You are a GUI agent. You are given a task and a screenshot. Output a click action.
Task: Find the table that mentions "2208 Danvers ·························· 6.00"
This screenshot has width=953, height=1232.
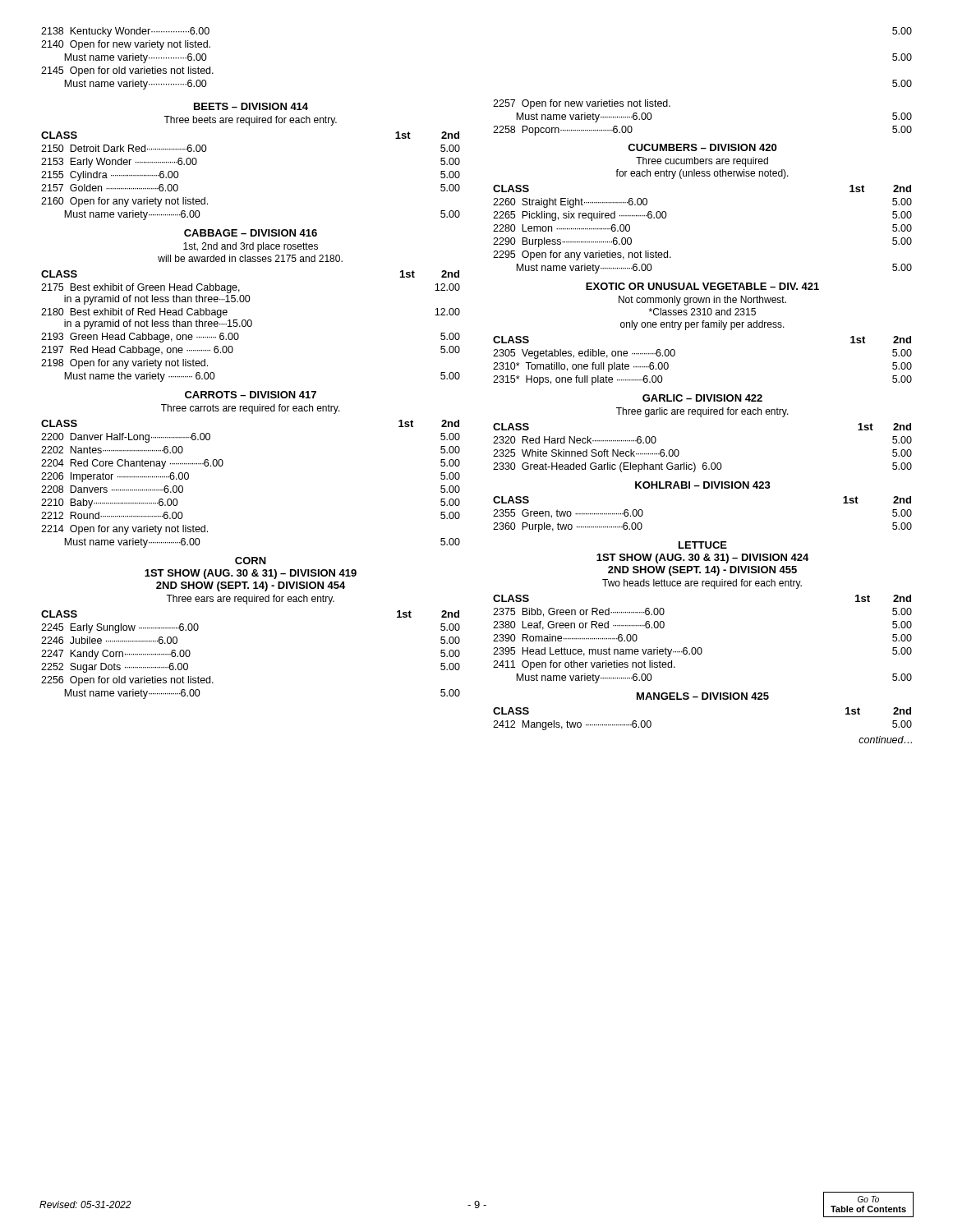pos(251,483)
